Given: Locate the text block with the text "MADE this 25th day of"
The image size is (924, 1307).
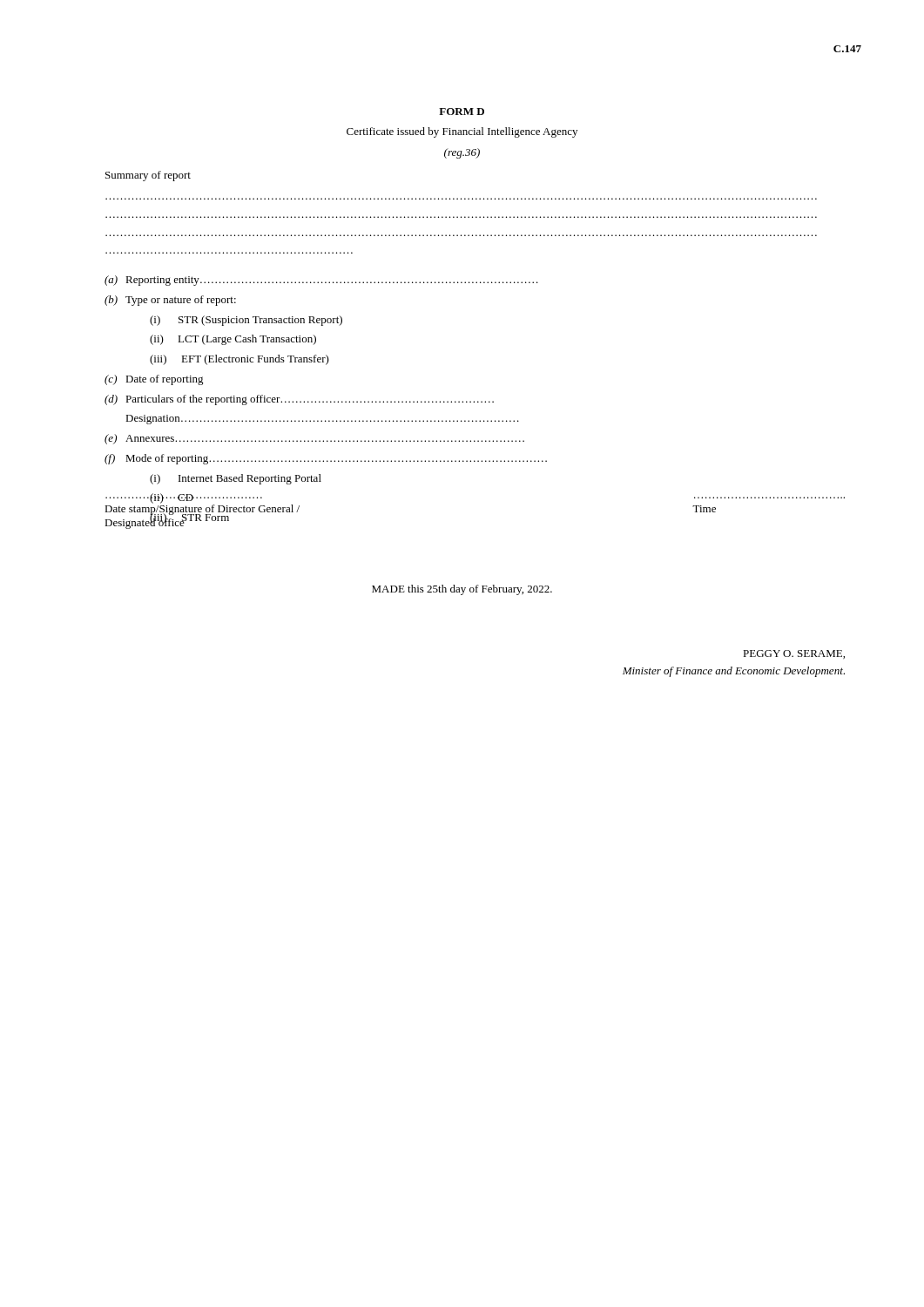Looking at the screenshot, I should point(462,589).
